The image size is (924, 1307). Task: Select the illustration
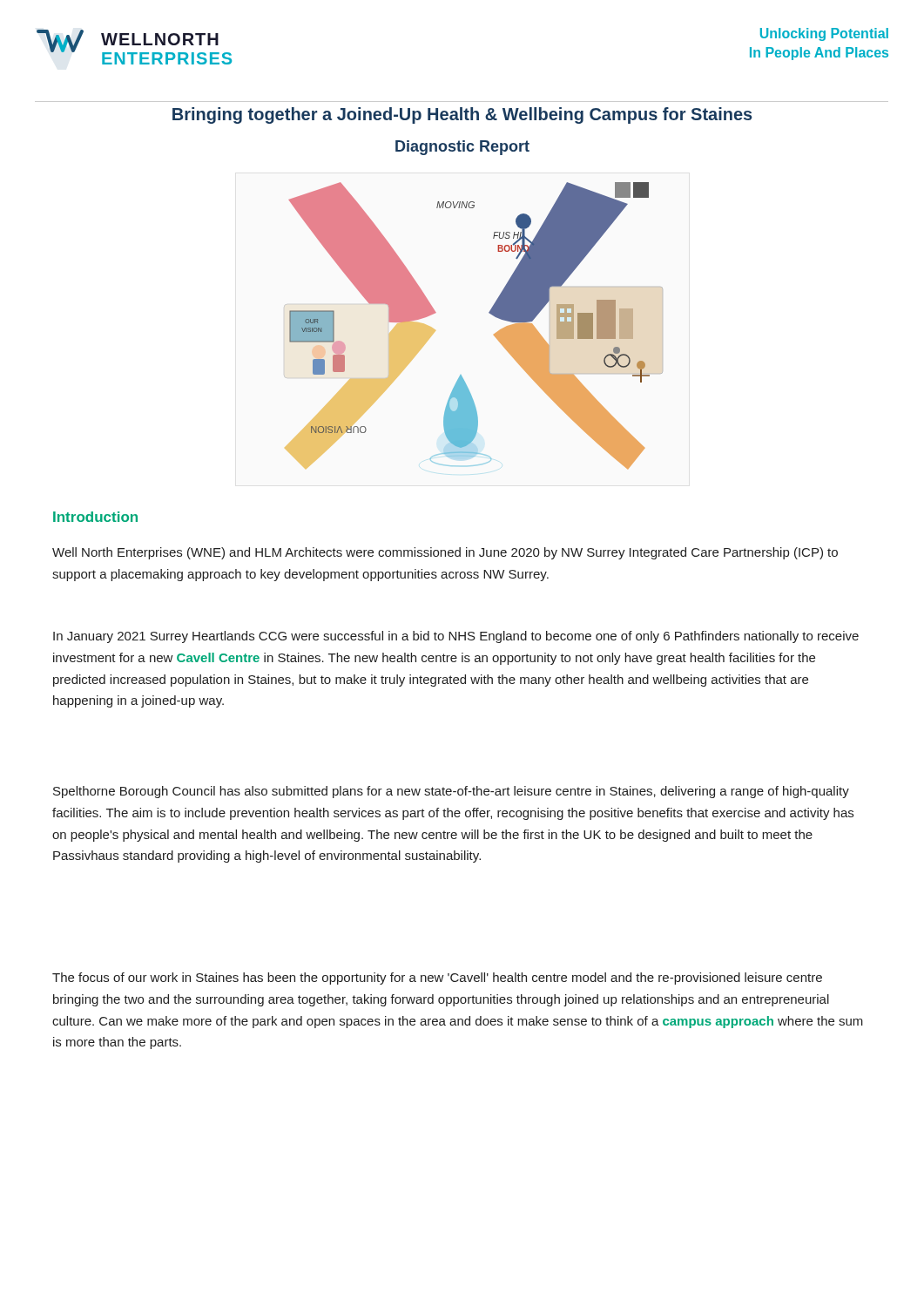[x=462, y=329]
